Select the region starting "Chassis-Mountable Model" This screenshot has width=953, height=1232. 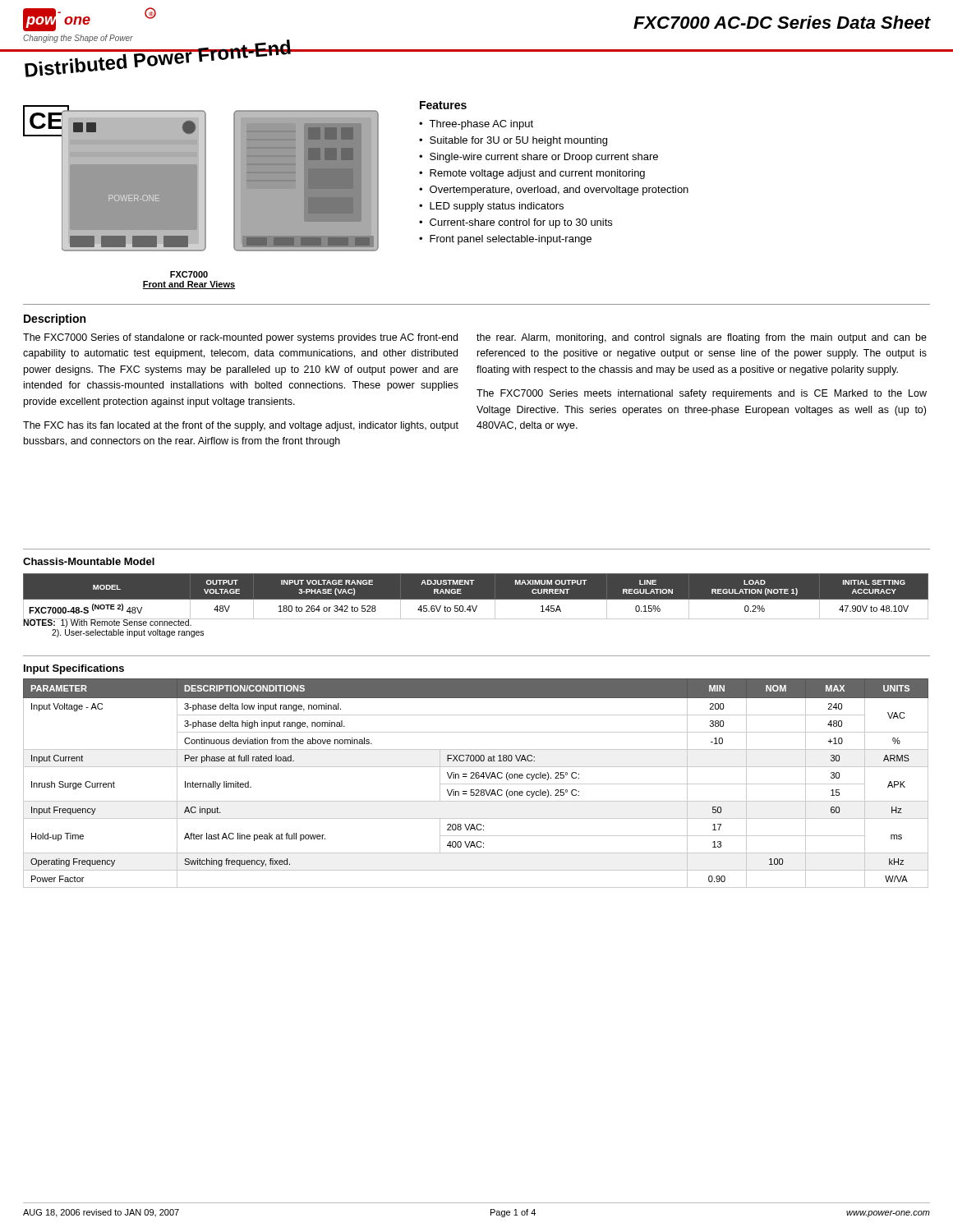pos(89,561)
